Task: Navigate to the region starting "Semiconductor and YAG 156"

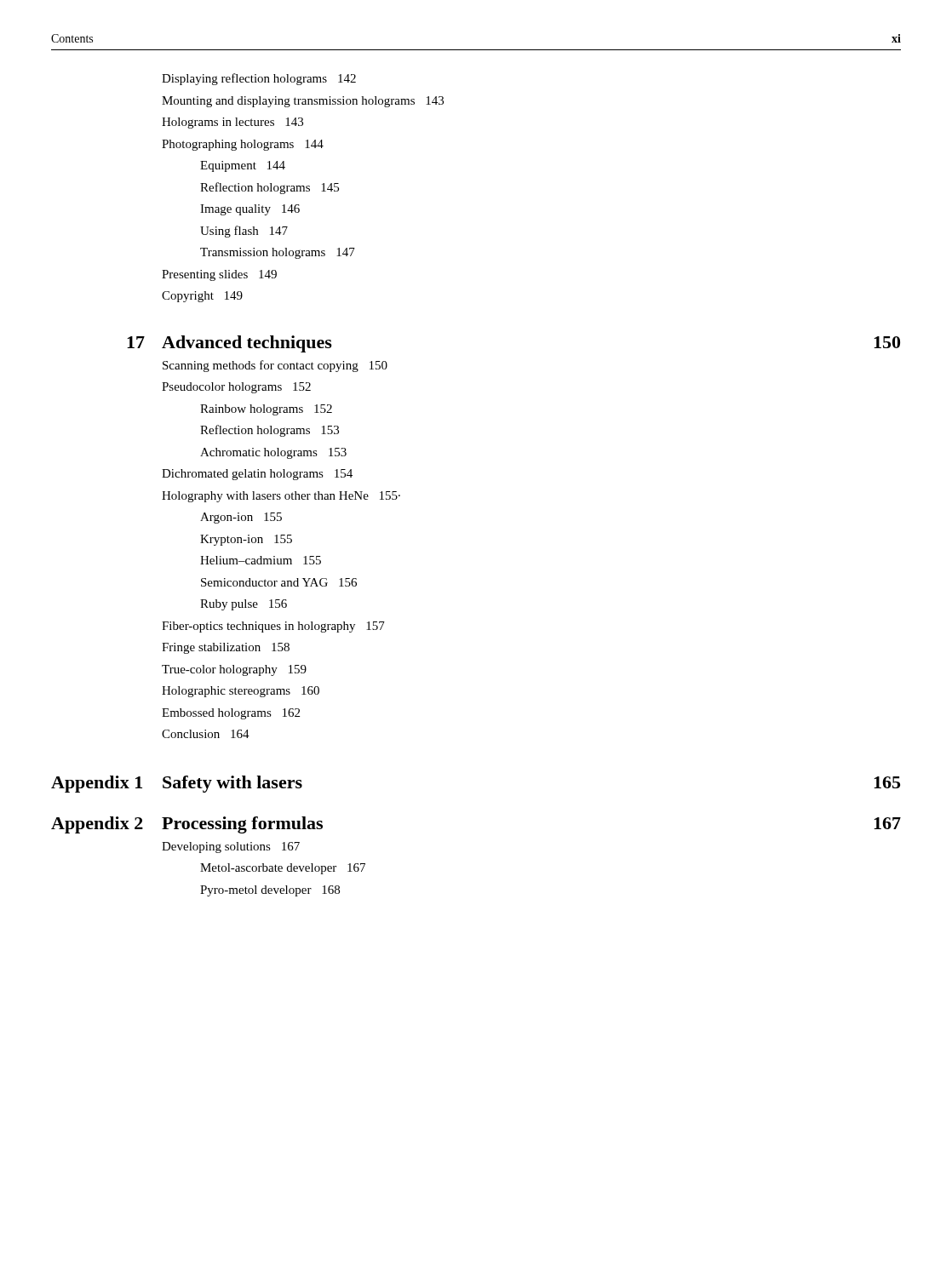Action: click(279, 582)
